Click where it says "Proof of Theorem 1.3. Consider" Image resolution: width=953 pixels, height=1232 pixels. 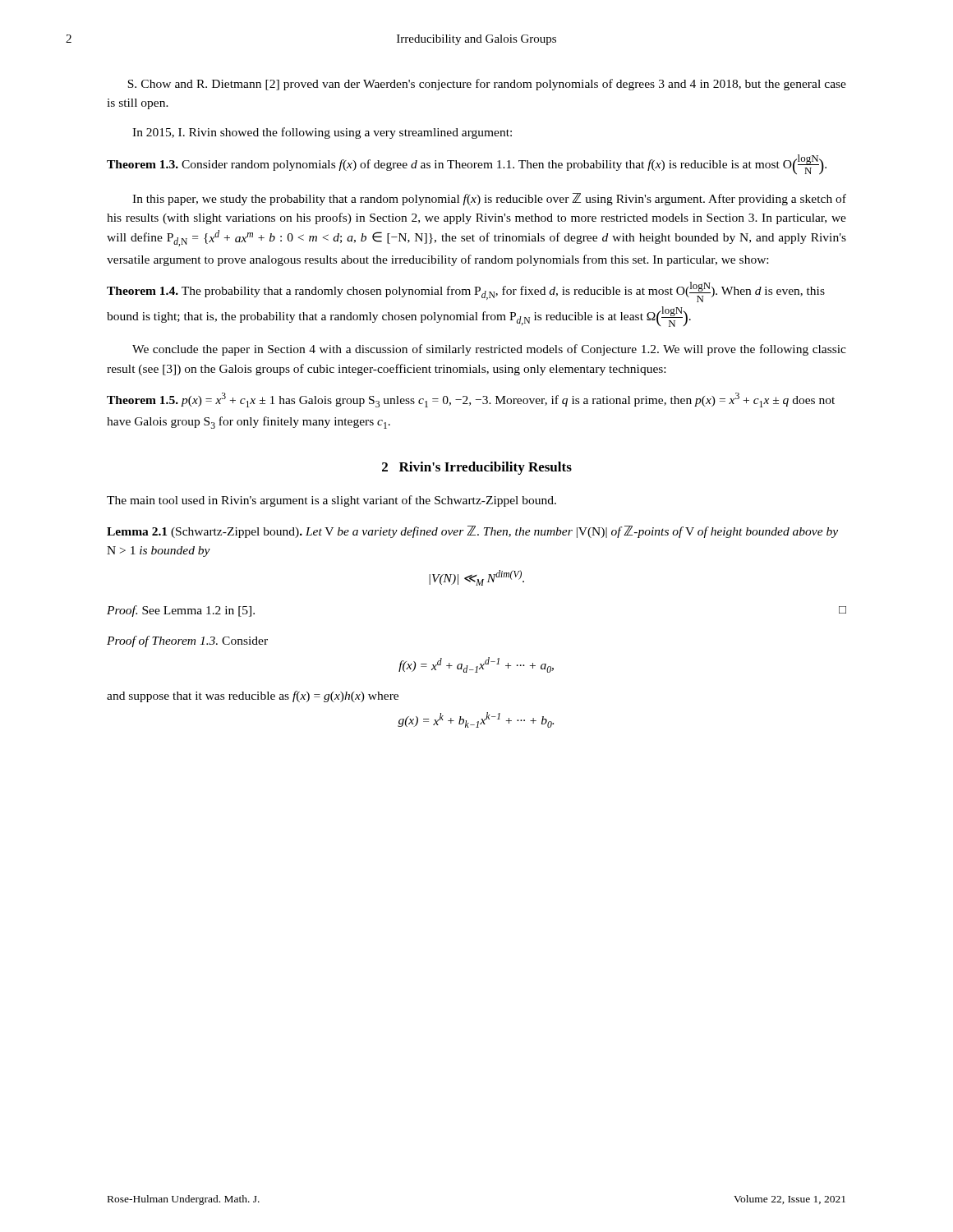pyautogui.click(x=187, y=640)
